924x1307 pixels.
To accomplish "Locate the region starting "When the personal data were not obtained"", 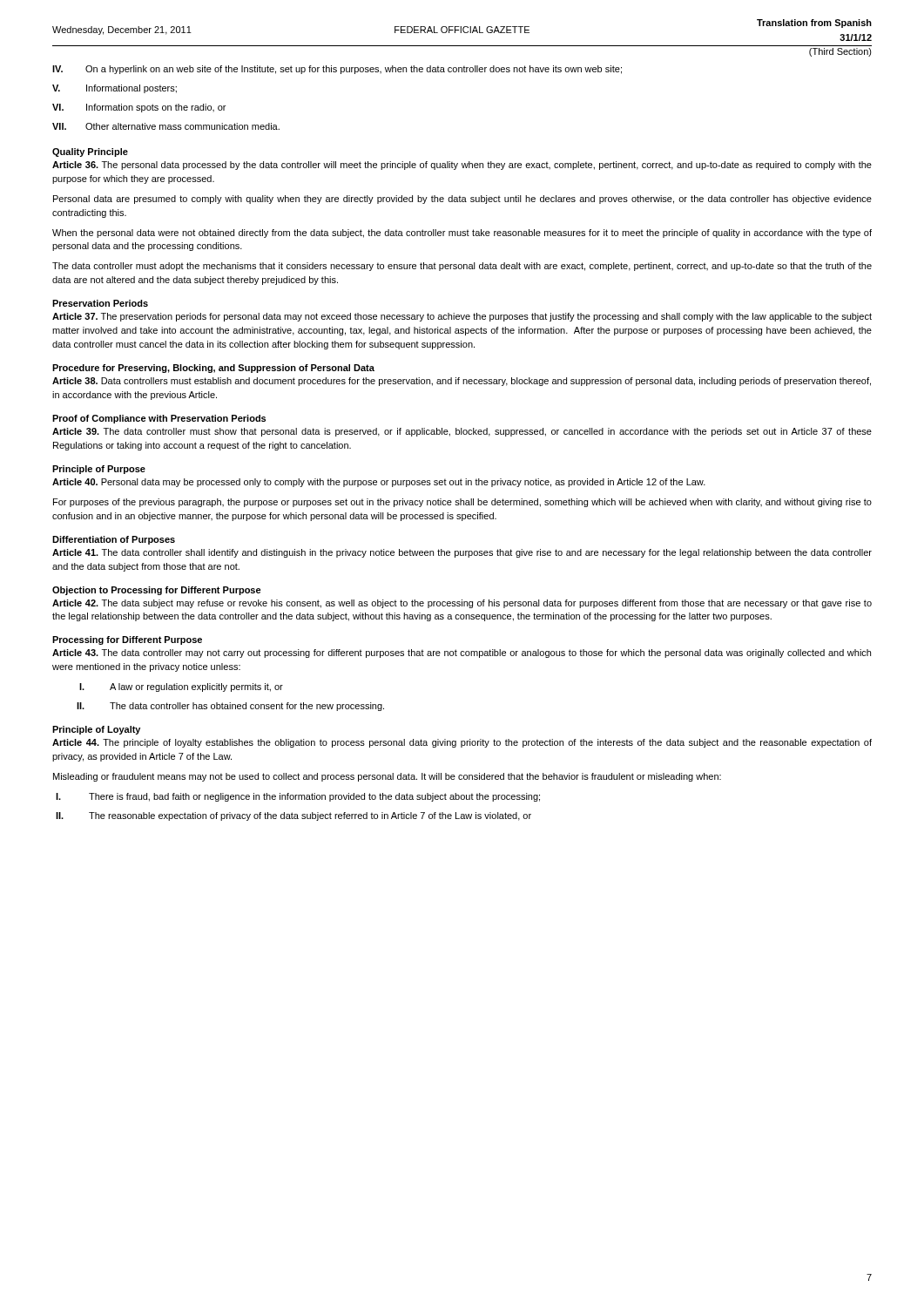I will tap(462, 239).
